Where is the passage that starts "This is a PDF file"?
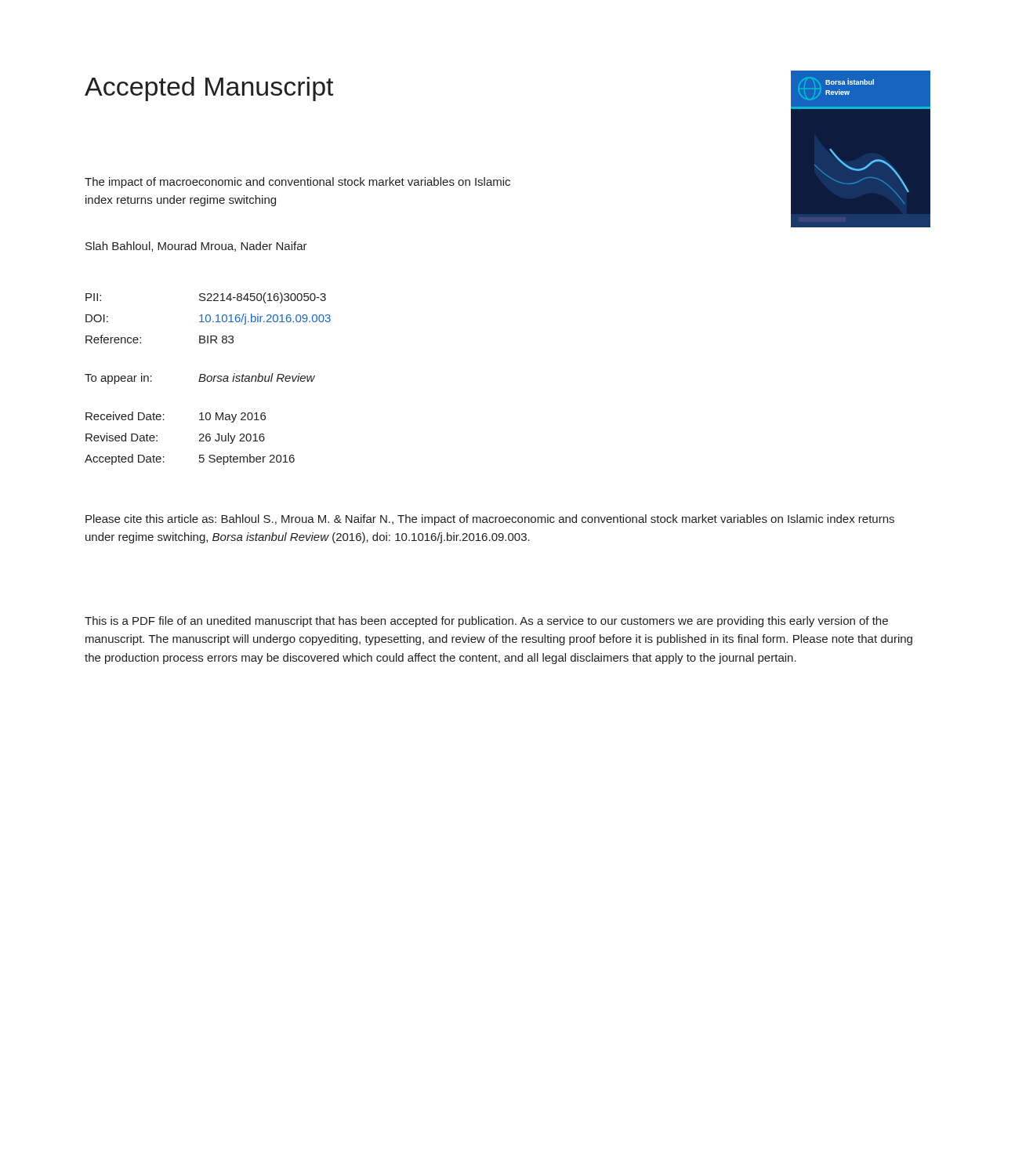The height and width of the screenshot is (1176, 1015). coord(499,639)
